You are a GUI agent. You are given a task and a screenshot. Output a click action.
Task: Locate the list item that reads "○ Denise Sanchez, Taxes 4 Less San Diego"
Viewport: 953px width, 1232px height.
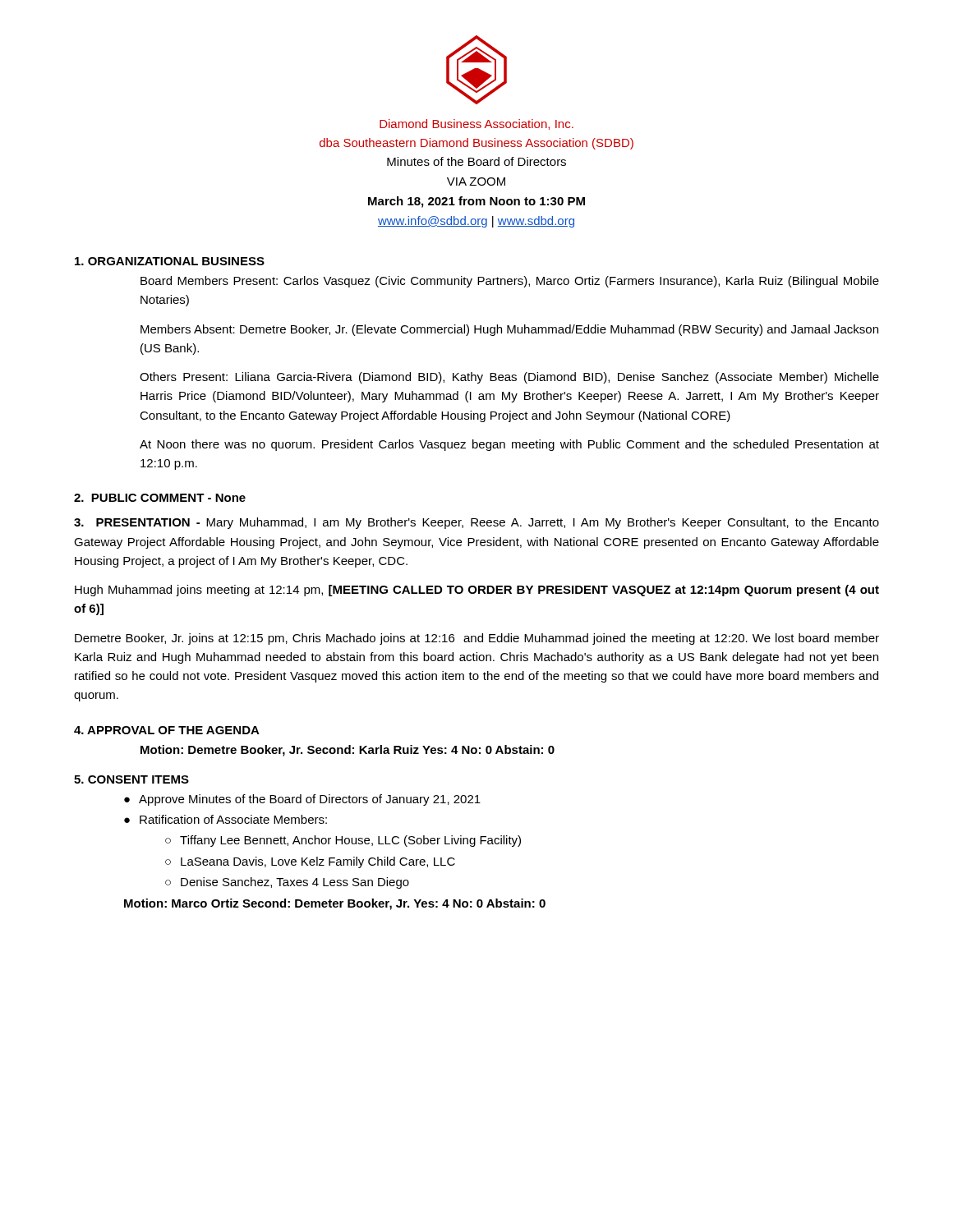(x=287, y=882)
